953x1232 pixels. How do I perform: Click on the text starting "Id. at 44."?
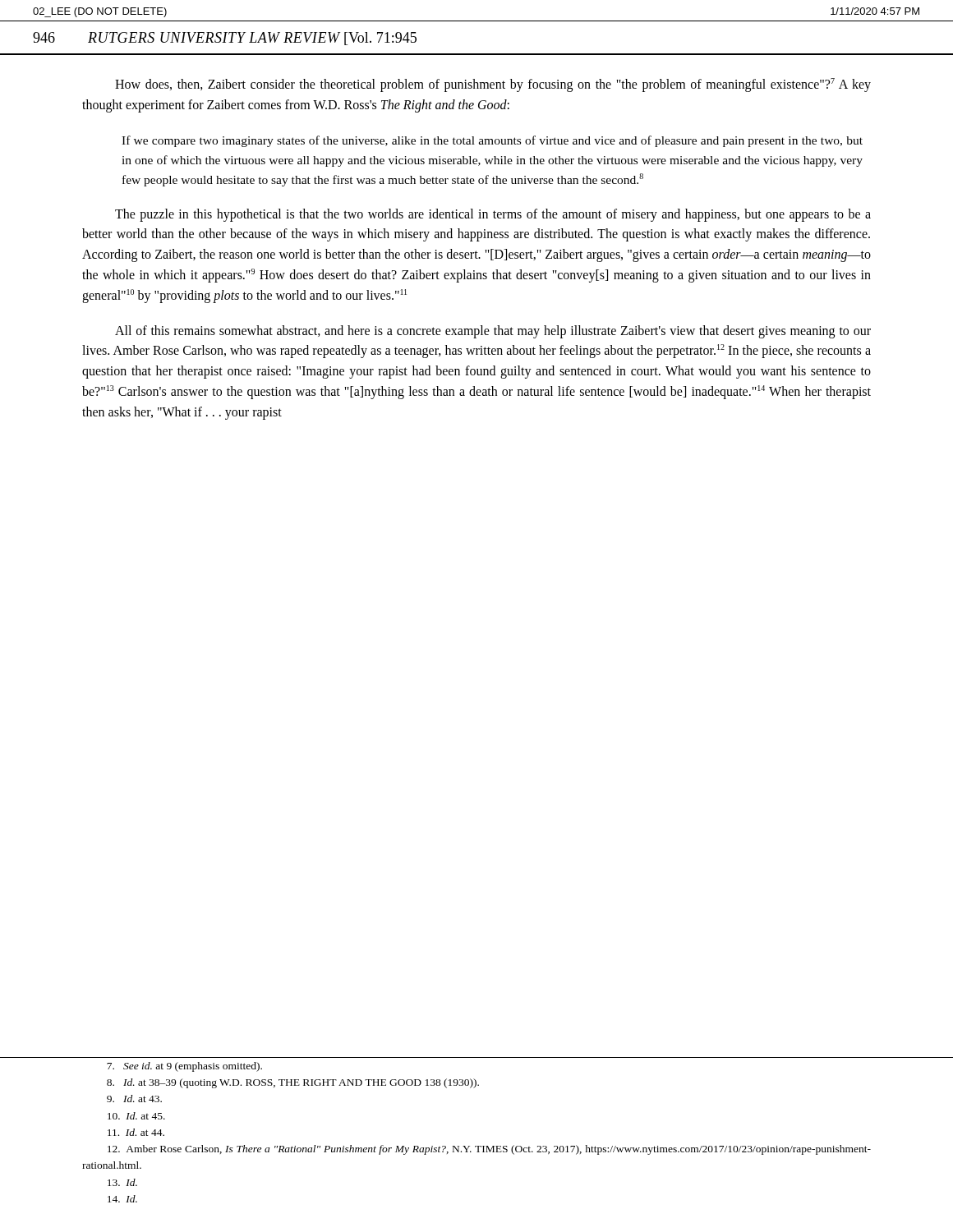(x=136, y=1132)
